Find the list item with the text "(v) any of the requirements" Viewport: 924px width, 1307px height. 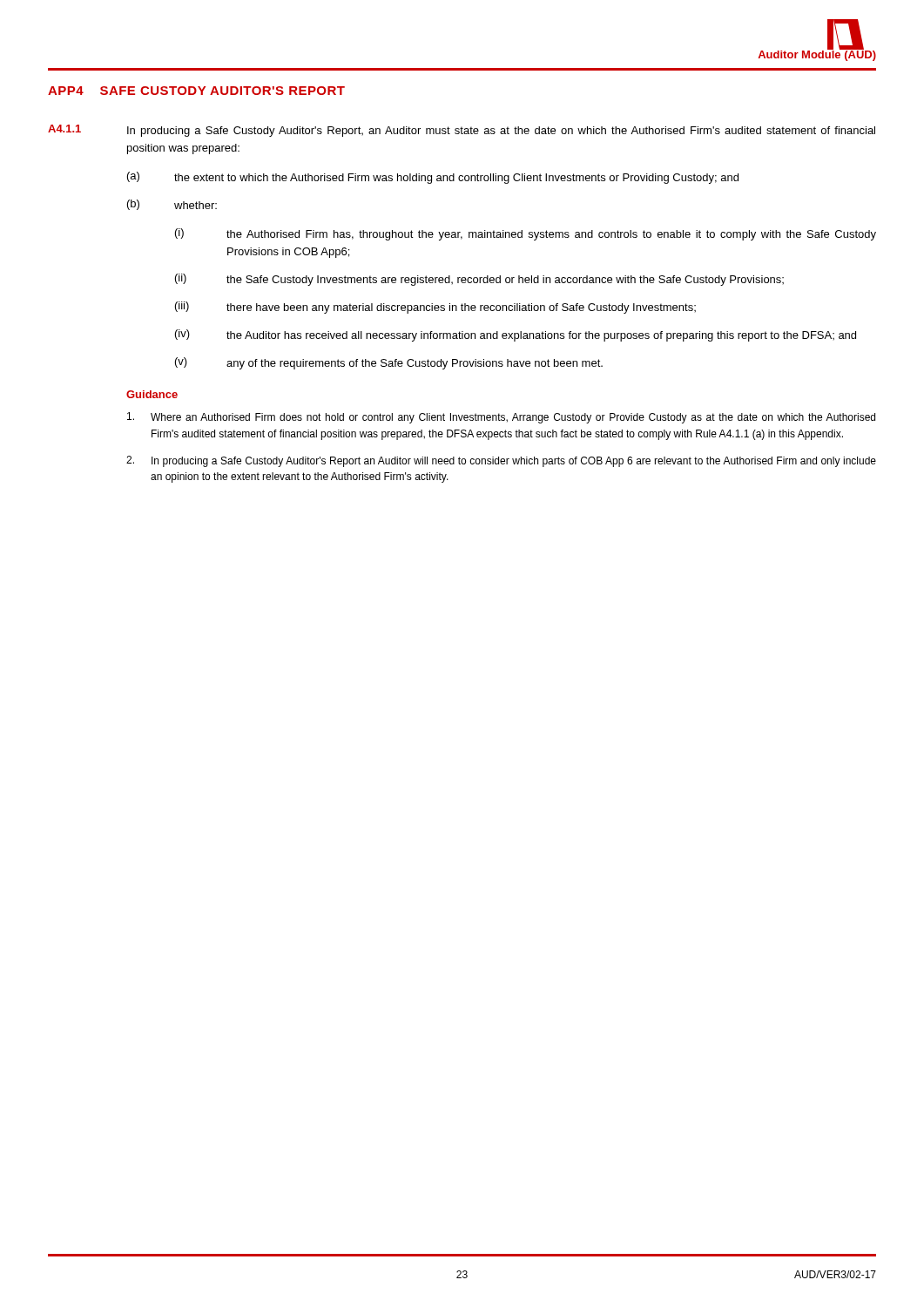pyautogui.click(x=389, y=364)
